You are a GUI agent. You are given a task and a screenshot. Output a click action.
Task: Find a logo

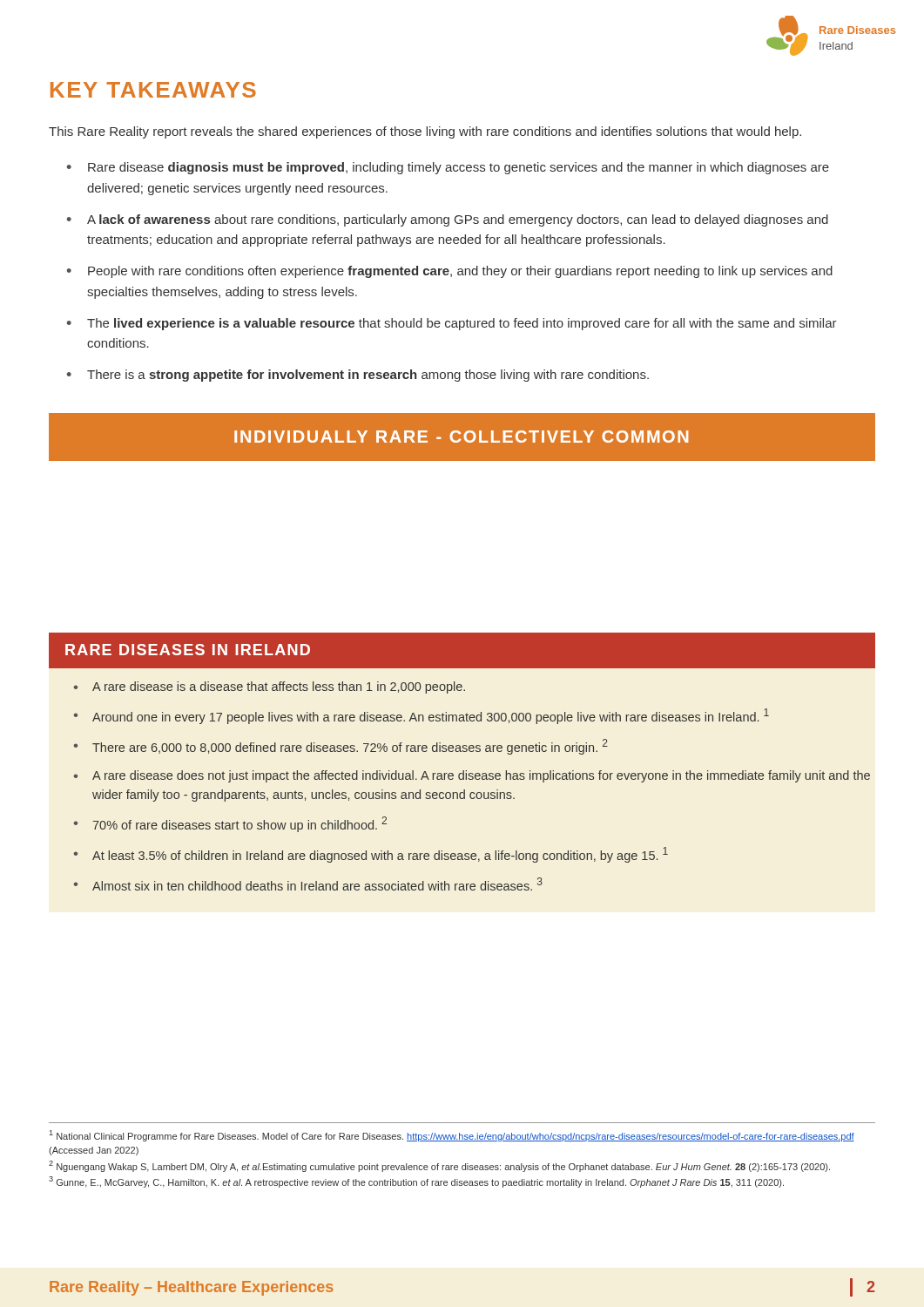(x=831, y=38)
